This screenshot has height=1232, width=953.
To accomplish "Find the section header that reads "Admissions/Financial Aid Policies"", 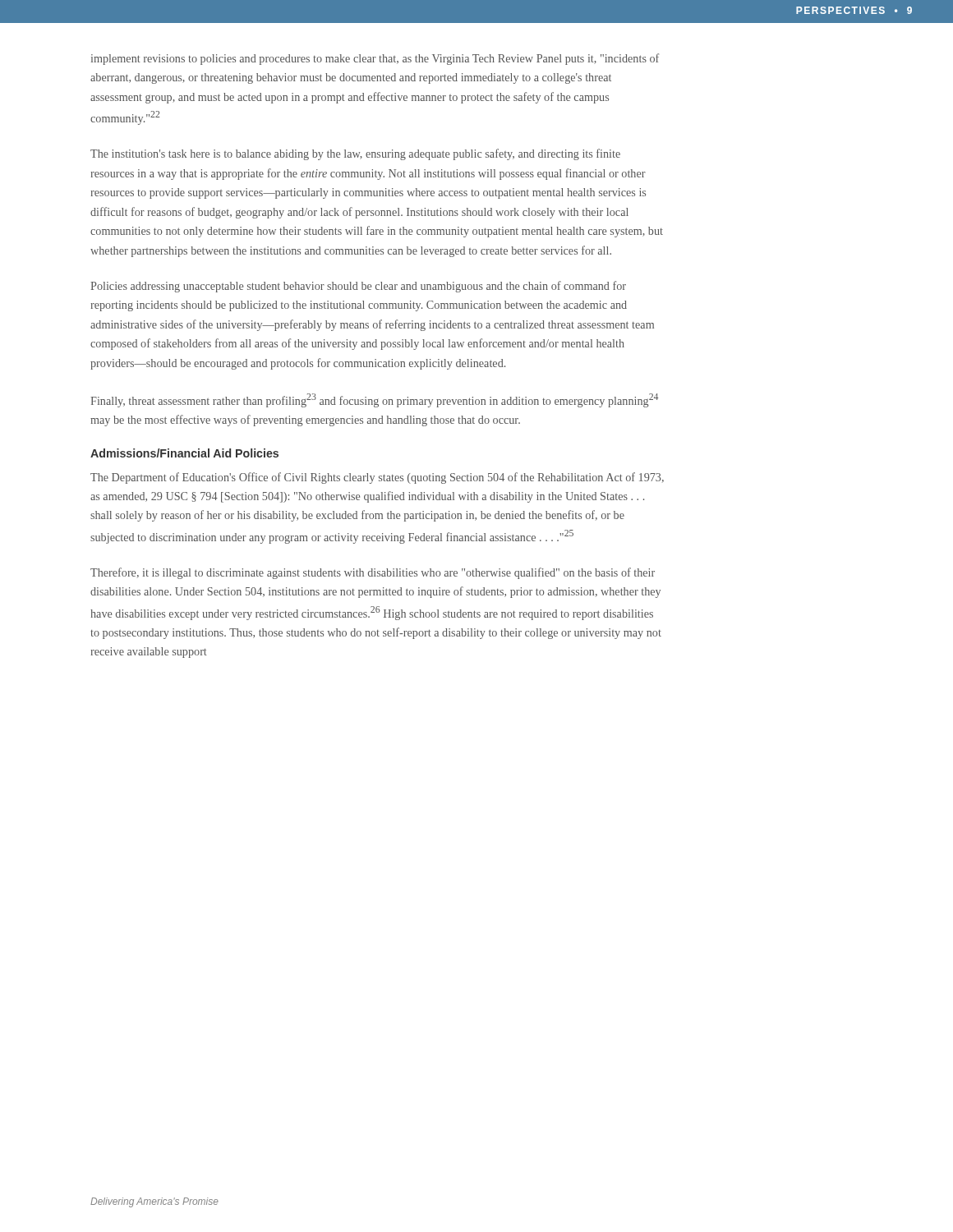I will point(185,453).
